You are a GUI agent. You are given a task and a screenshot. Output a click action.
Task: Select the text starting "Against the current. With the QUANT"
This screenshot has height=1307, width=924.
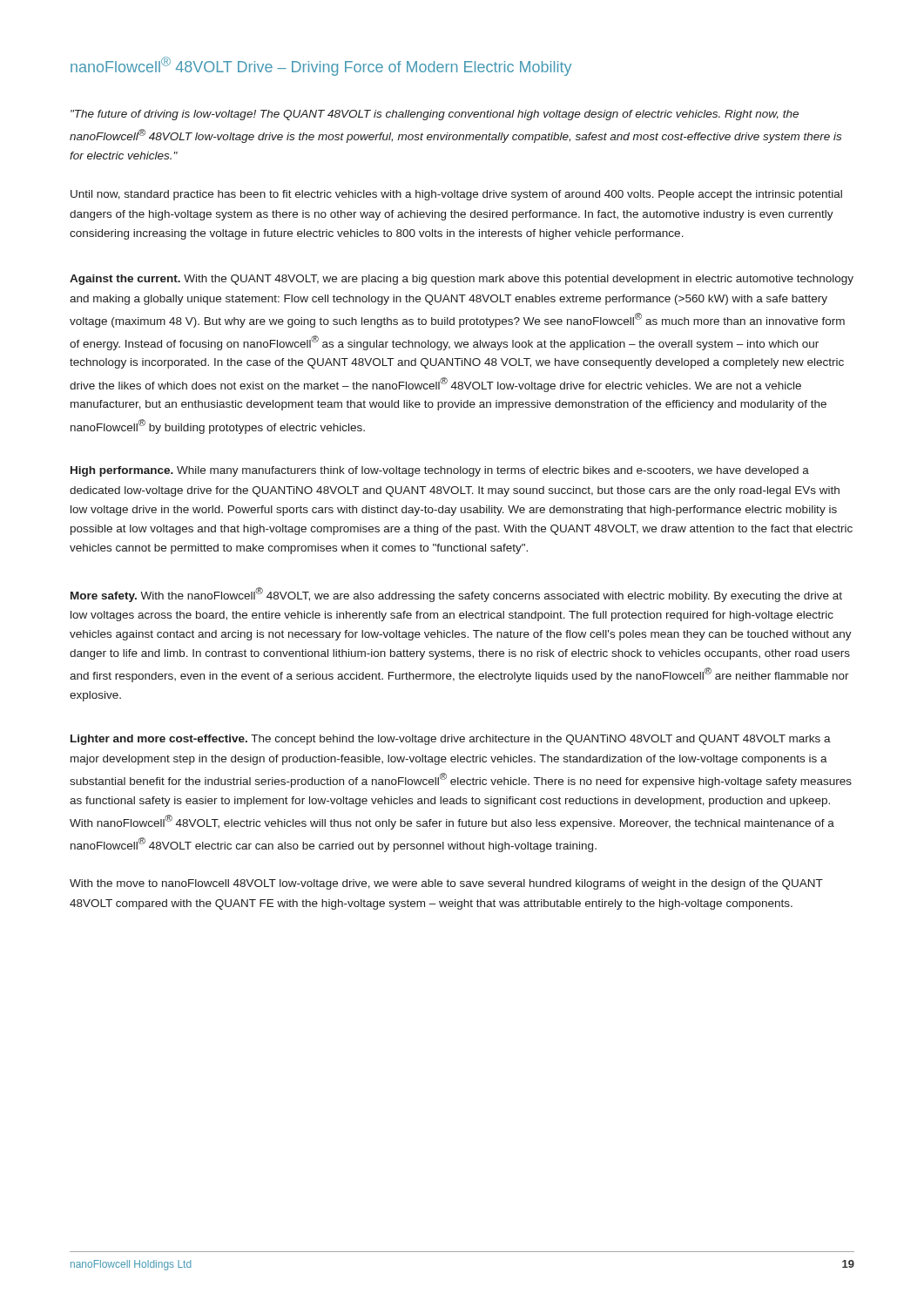(x=462, y=353)
